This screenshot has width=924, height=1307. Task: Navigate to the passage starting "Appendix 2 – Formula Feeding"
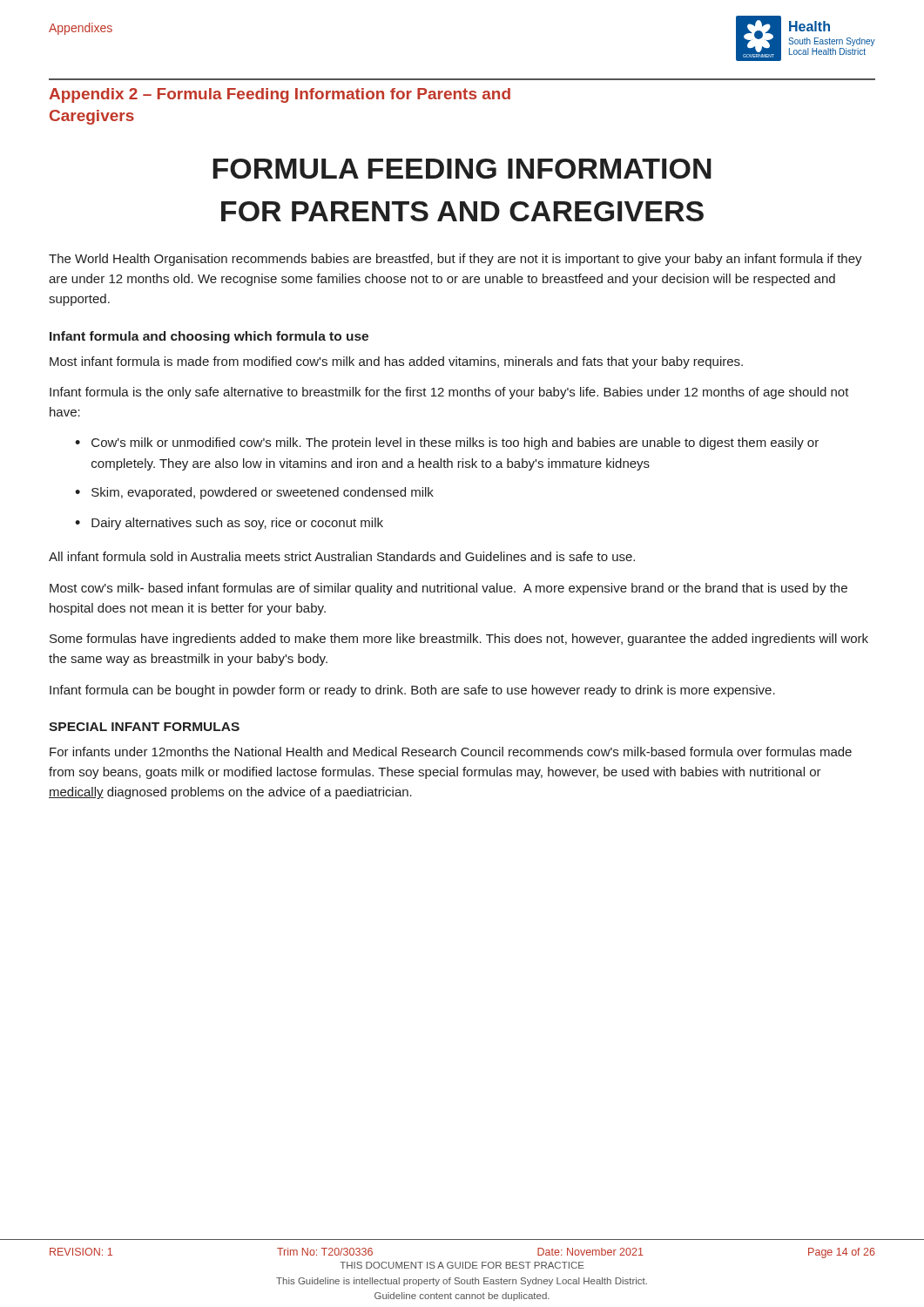[x=280, y=104]
